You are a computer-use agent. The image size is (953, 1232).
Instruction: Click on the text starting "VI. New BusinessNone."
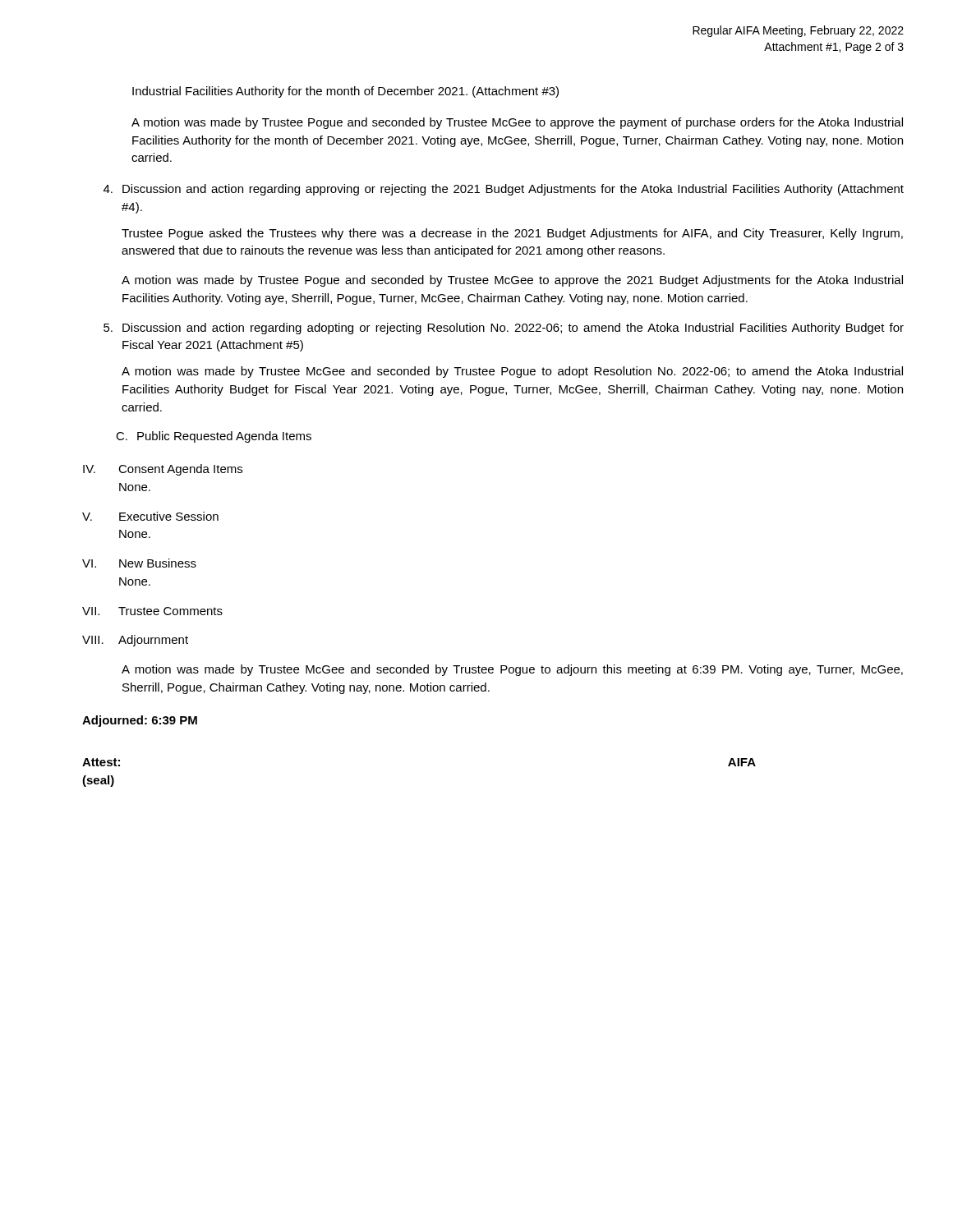(x=139, y=563)
